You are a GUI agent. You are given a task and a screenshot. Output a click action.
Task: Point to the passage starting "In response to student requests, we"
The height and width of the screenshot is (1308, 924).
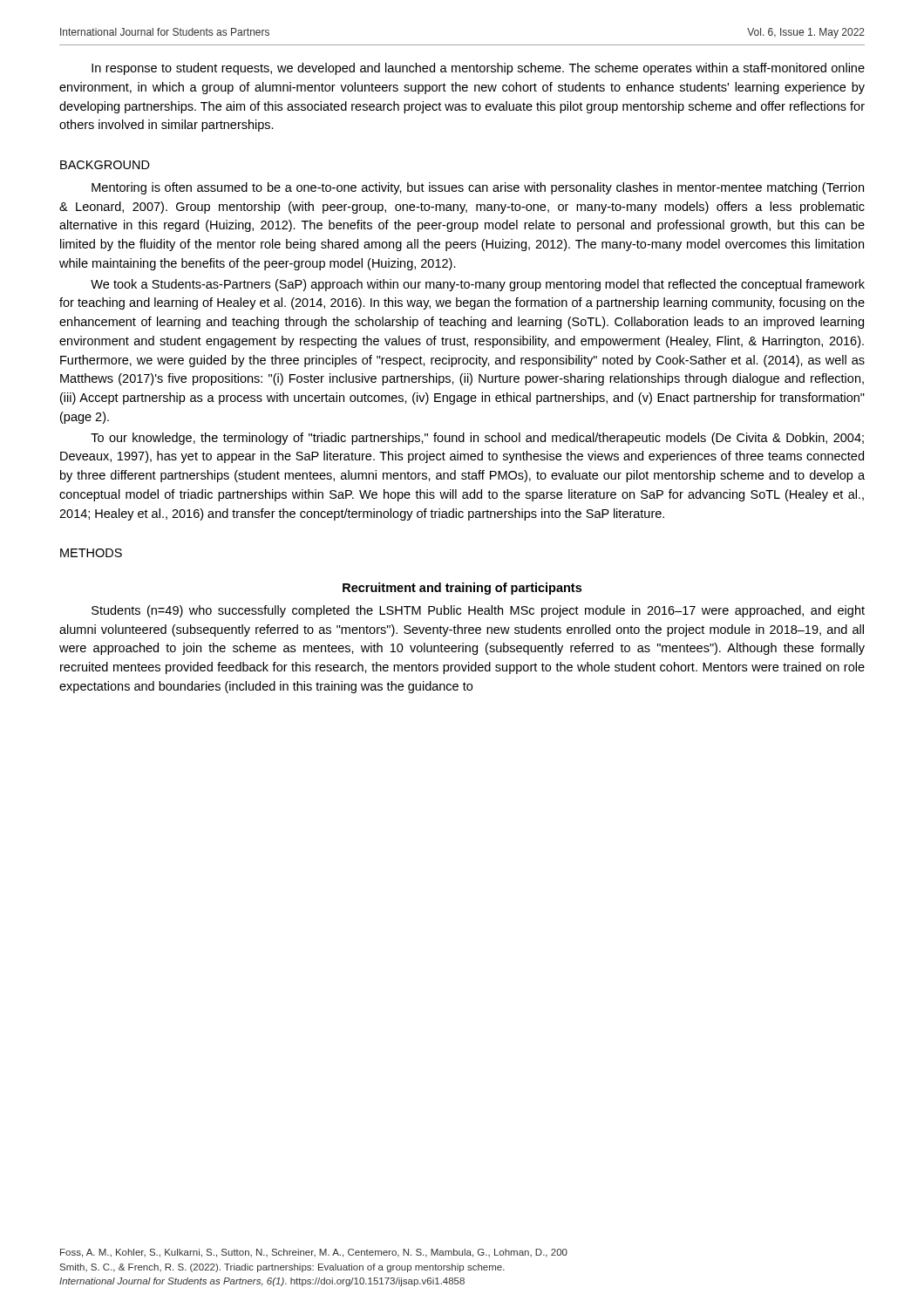(462, 97)
